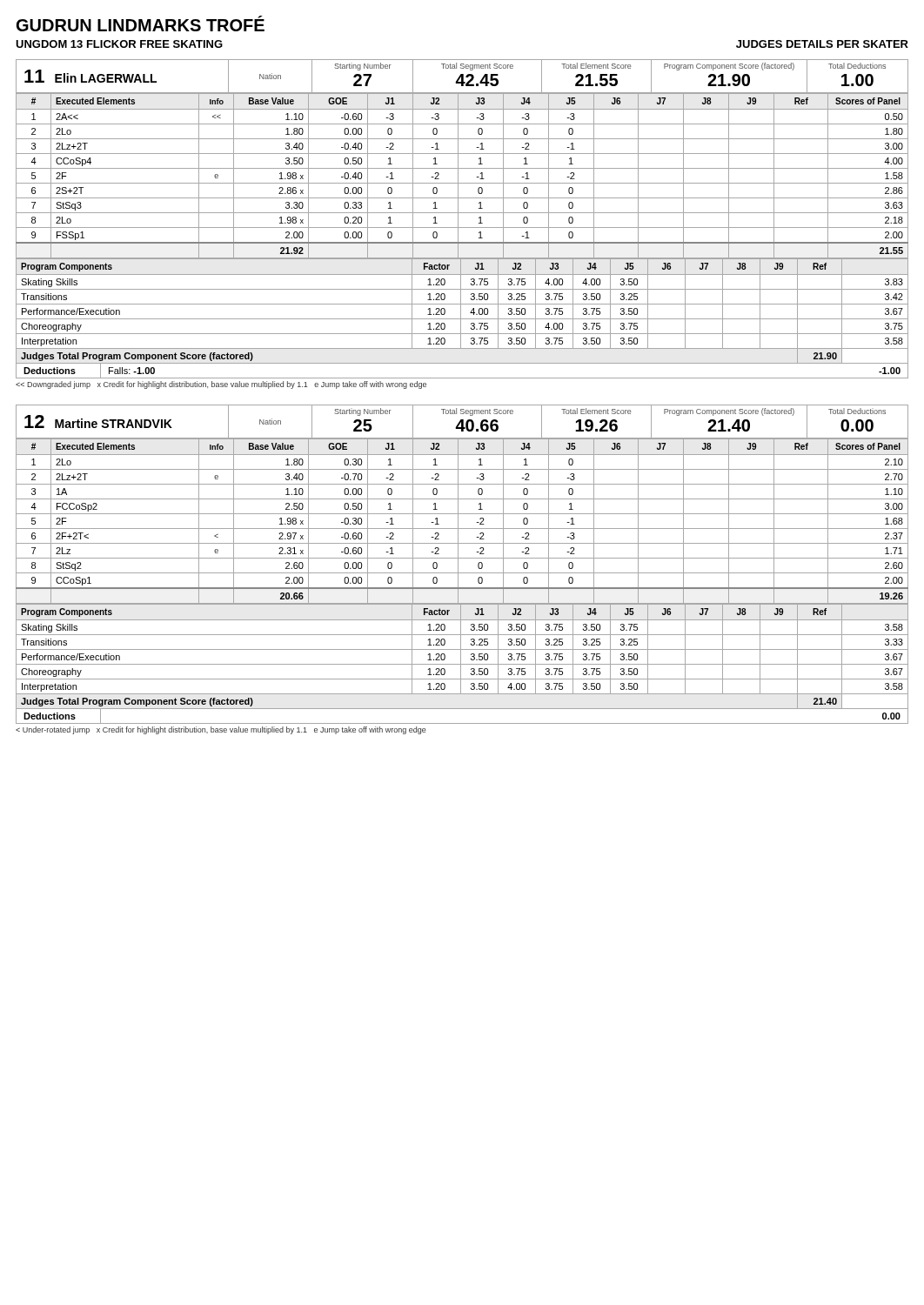The width and height of the screenshot is (924, 1305).
Task: Find the table that mentions "11 Elin LAGERWALL"
Action: 462,219
